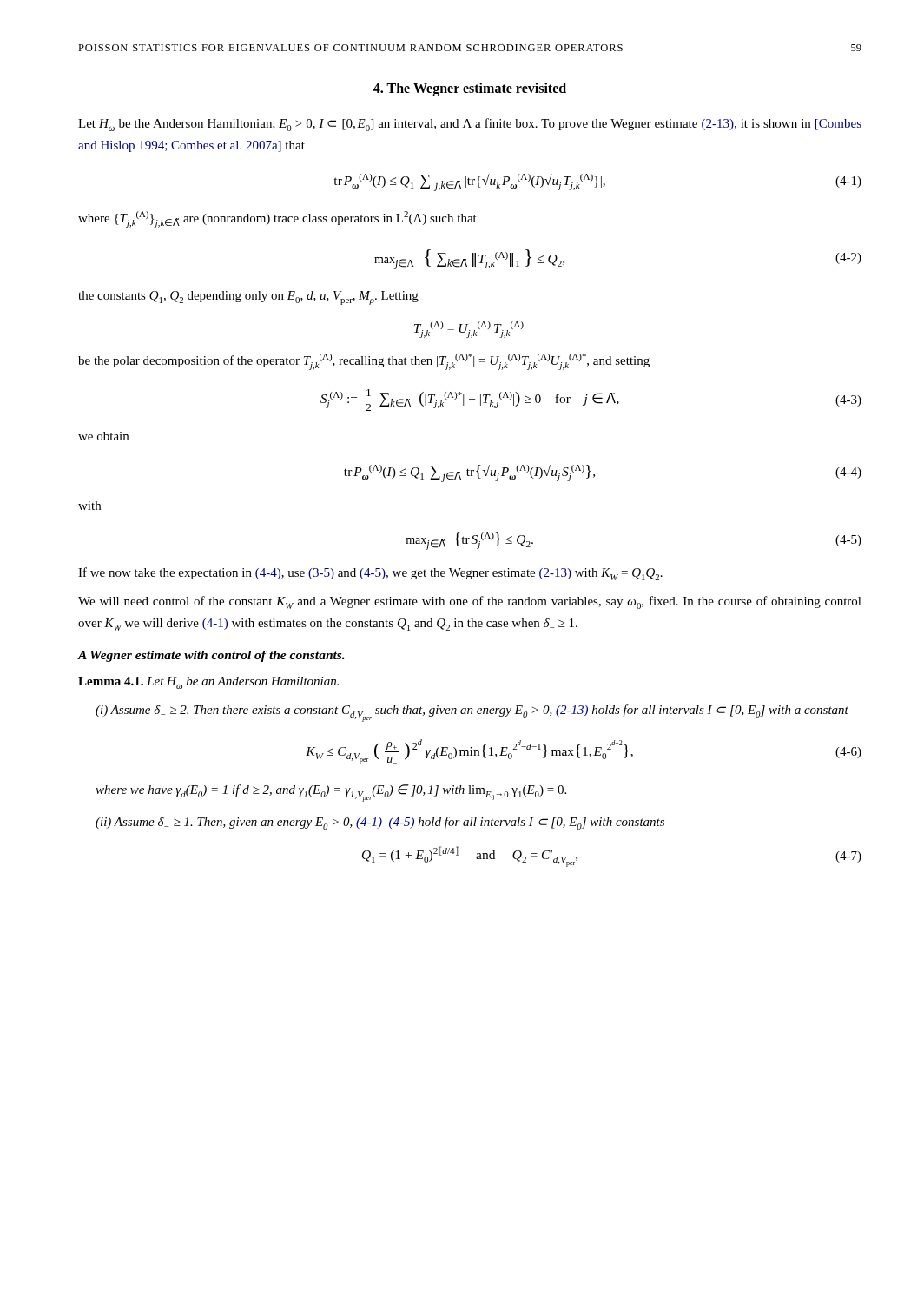Click on the formula that says "KW ≤ Cd,Vper"

(x=584, y=752)
